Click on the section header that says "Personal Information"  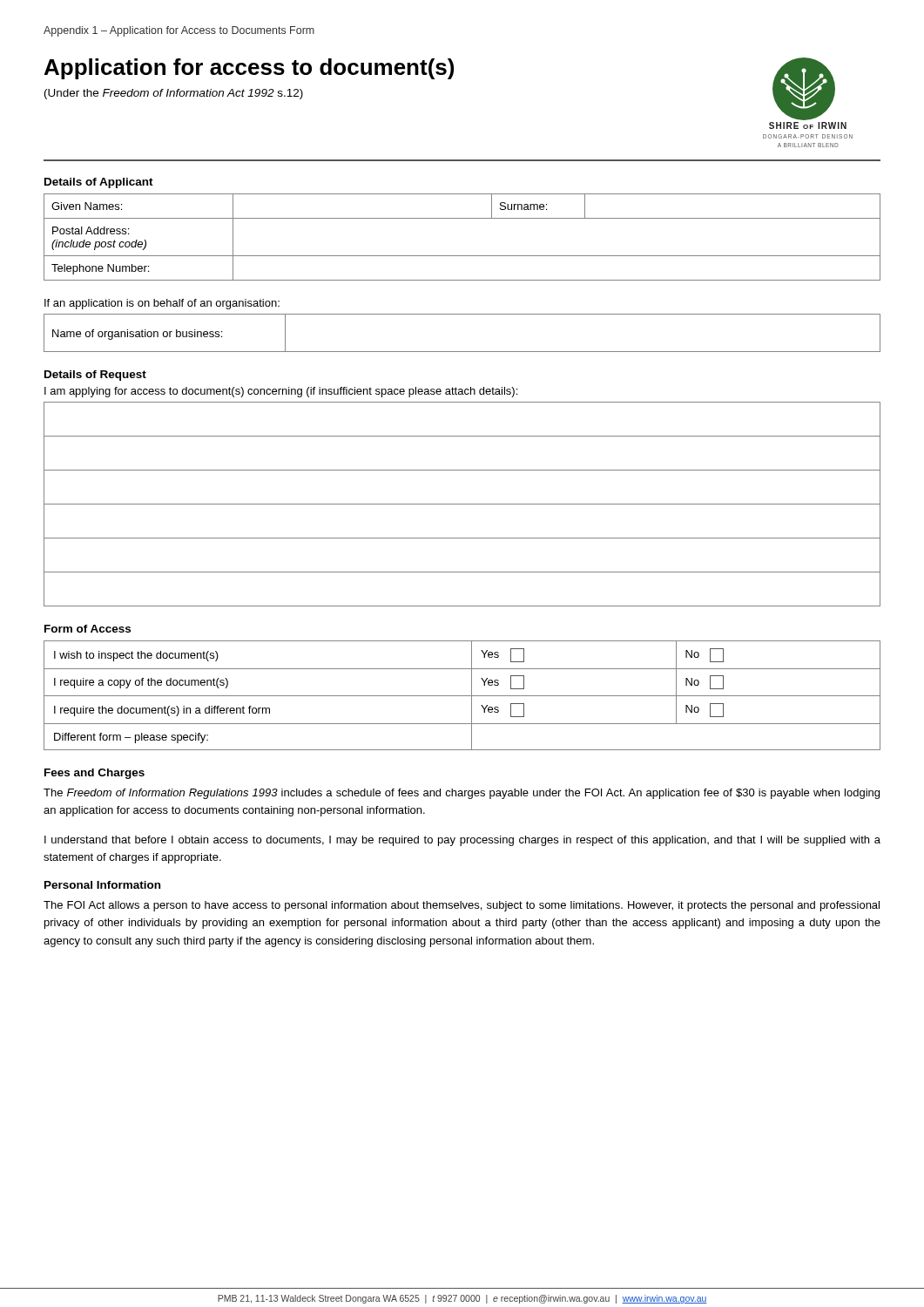pyautogui.click(x=102, y=885)
